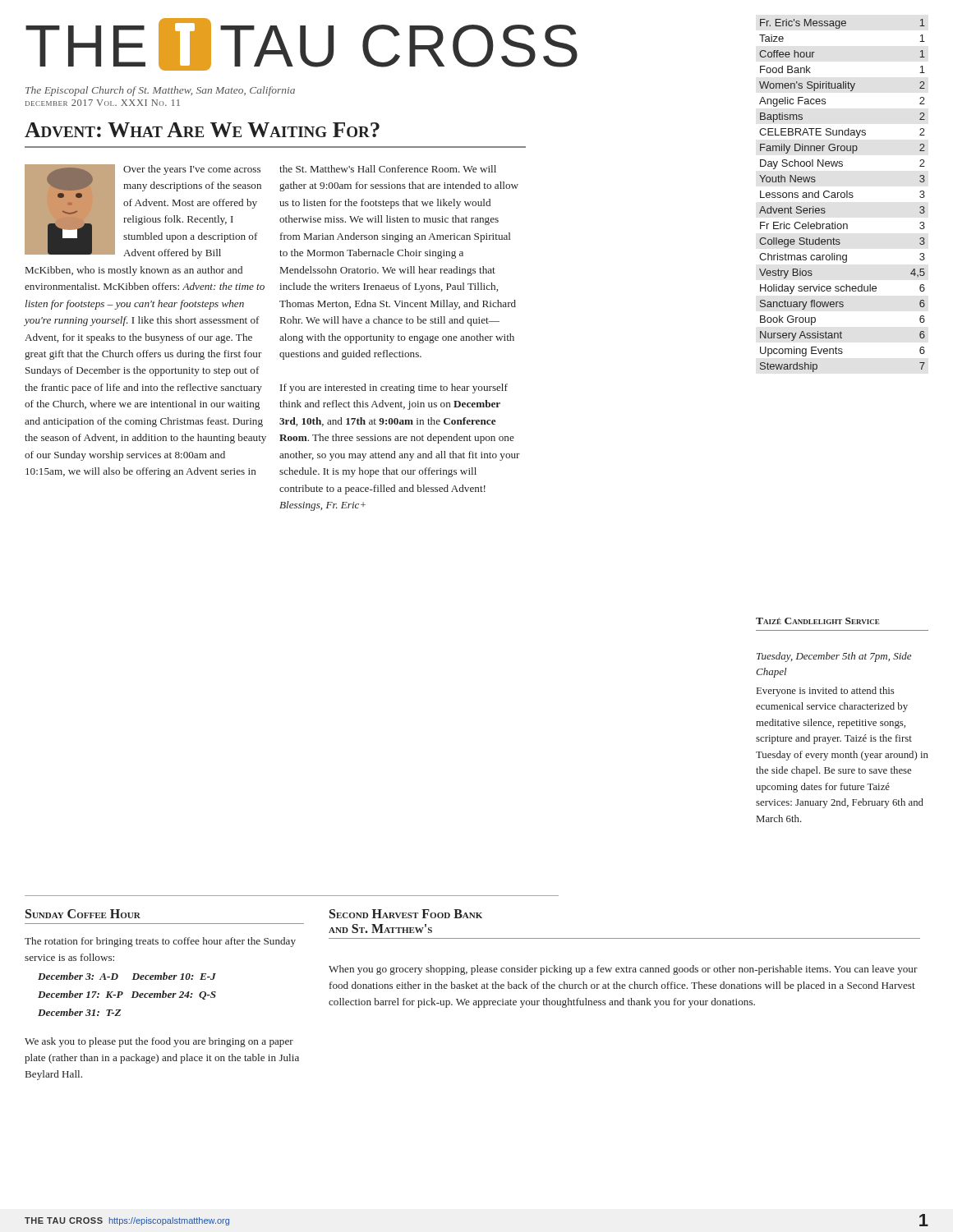Click on the text block containing "The rotation for"
The image size is (953, 1232).
tap(160, 949)
